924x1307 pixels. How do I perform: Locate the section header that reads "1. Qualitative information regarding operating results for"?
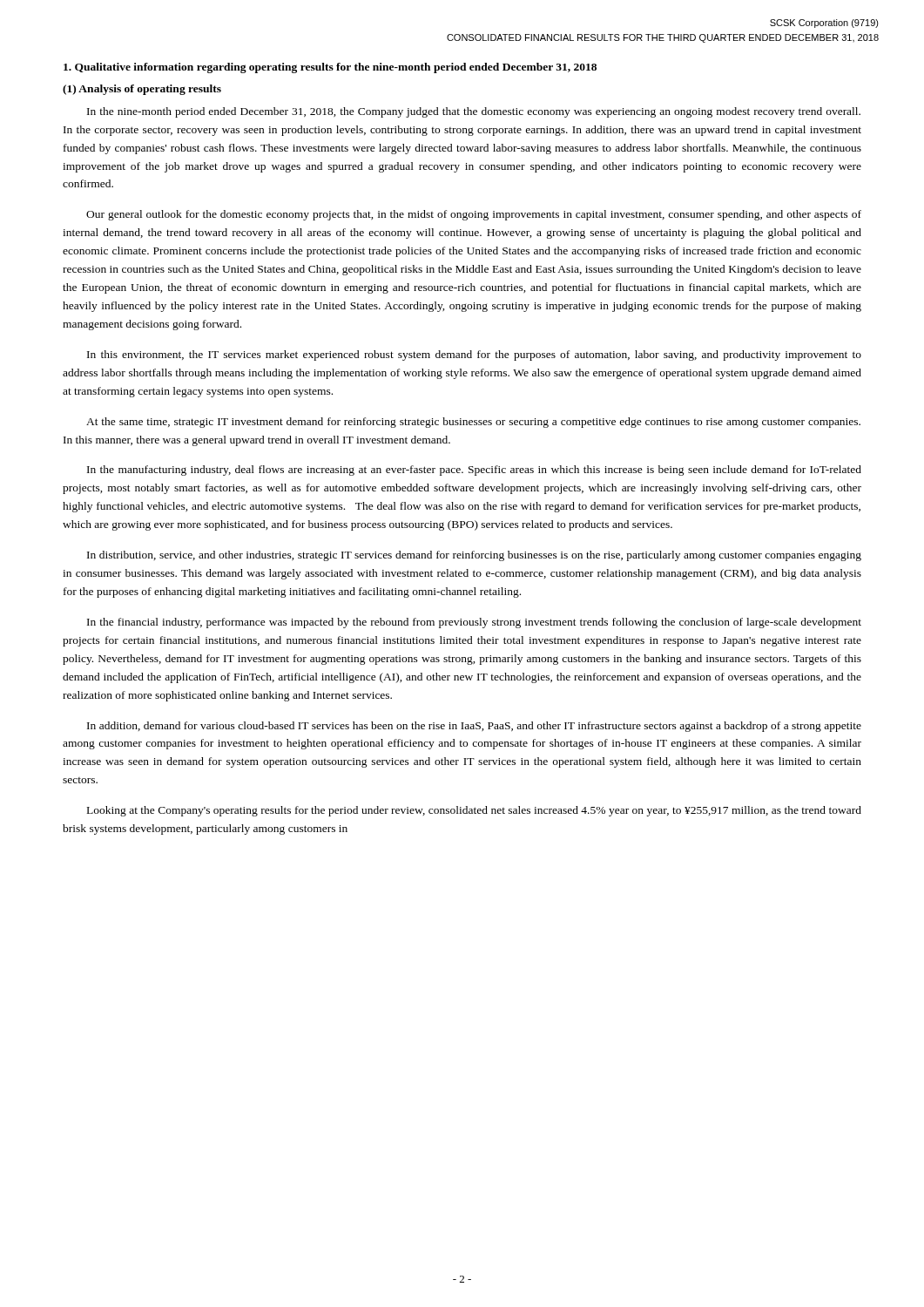pyautogui.click(x=330, y=67)
